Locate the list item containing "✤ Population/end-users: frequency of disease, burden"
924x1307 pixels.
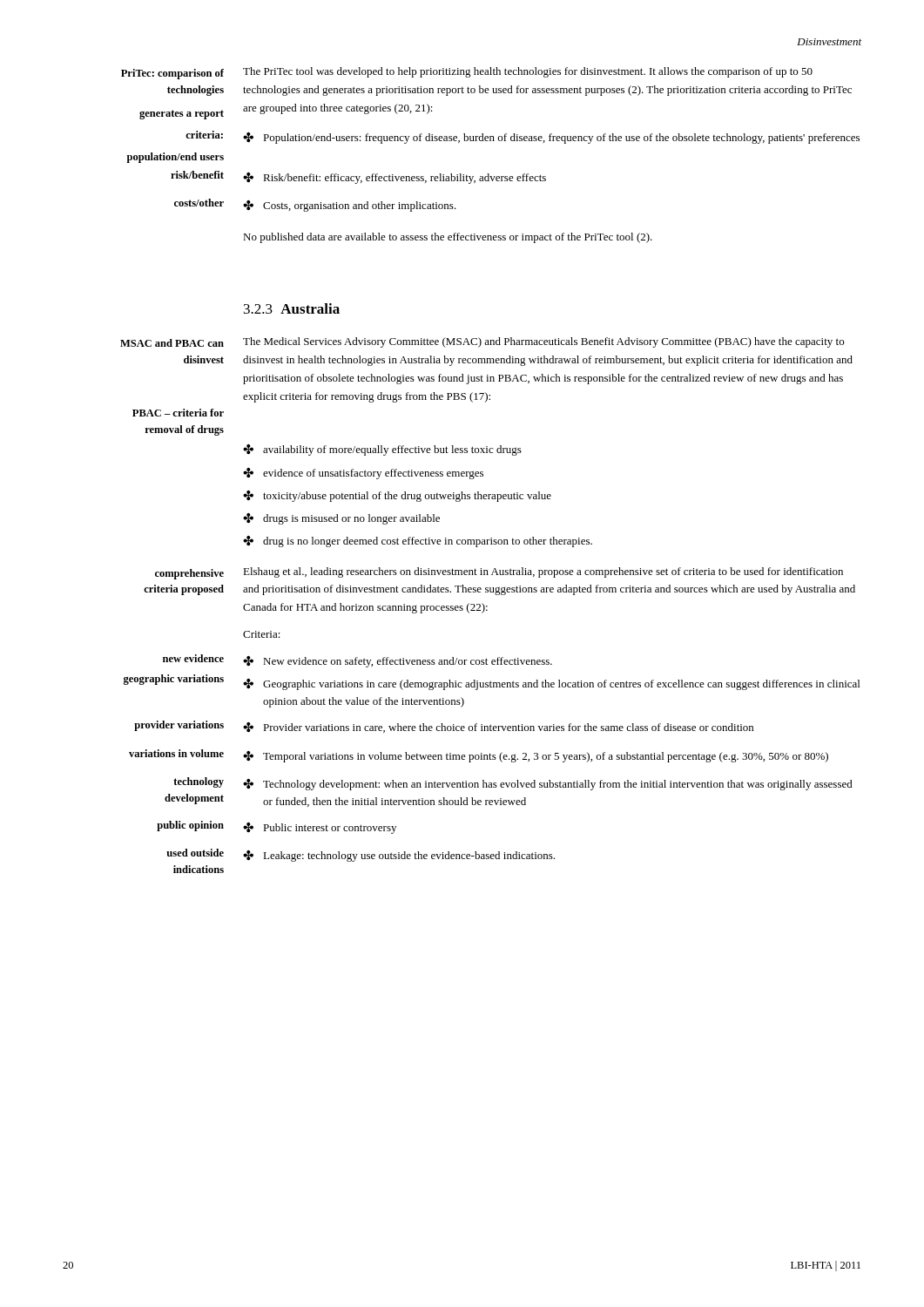pos(552,139)
